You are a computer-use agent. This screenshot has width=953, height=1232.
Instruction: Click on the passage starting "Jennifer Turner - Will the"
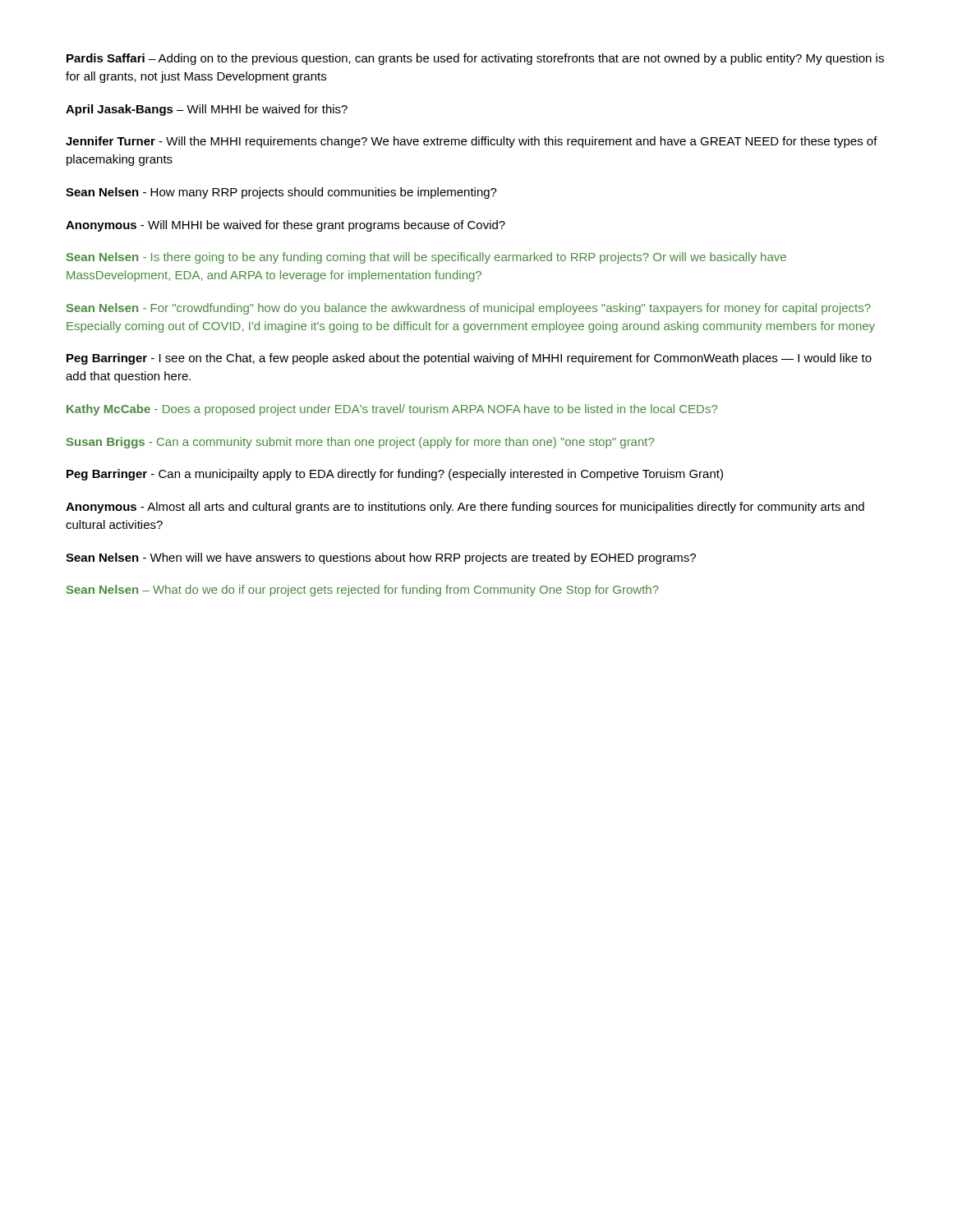point(471,150)
